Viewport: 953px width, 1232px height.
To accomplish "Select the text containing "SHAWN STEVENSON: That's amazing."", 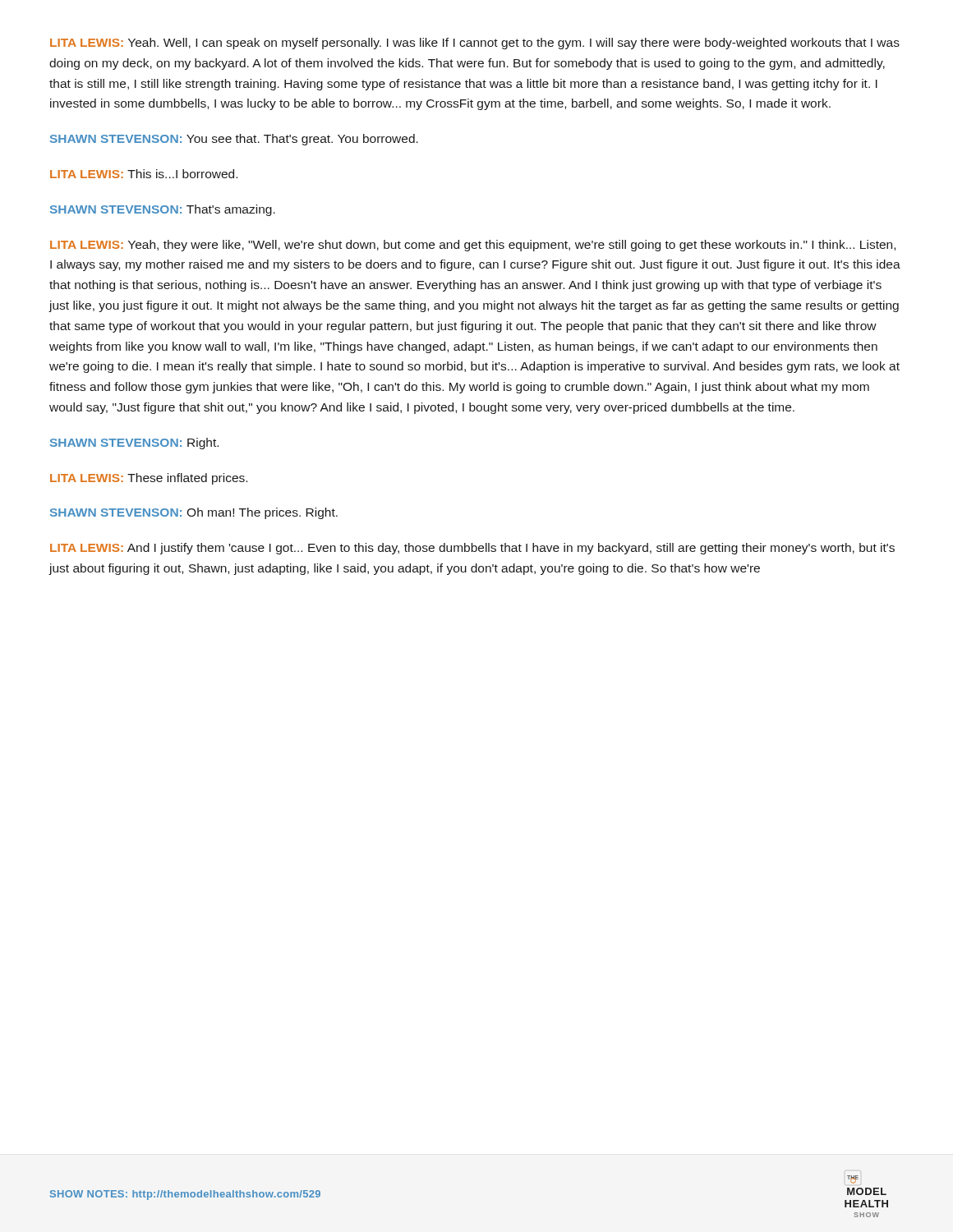I will [x=163, y=209].
